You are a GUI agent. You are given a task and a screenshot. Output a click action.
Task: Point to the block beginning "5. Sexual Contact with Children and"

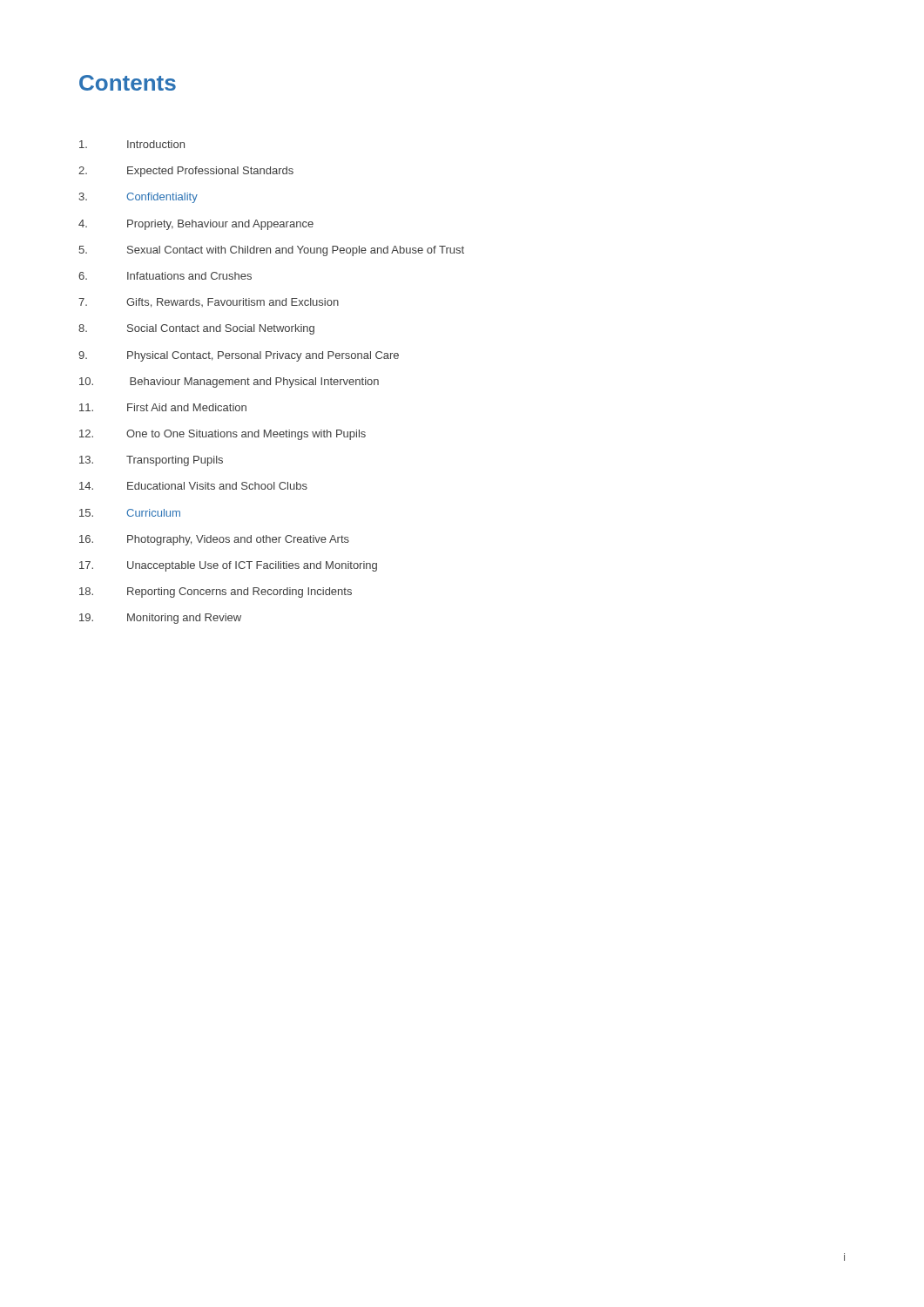click(305, 250)
